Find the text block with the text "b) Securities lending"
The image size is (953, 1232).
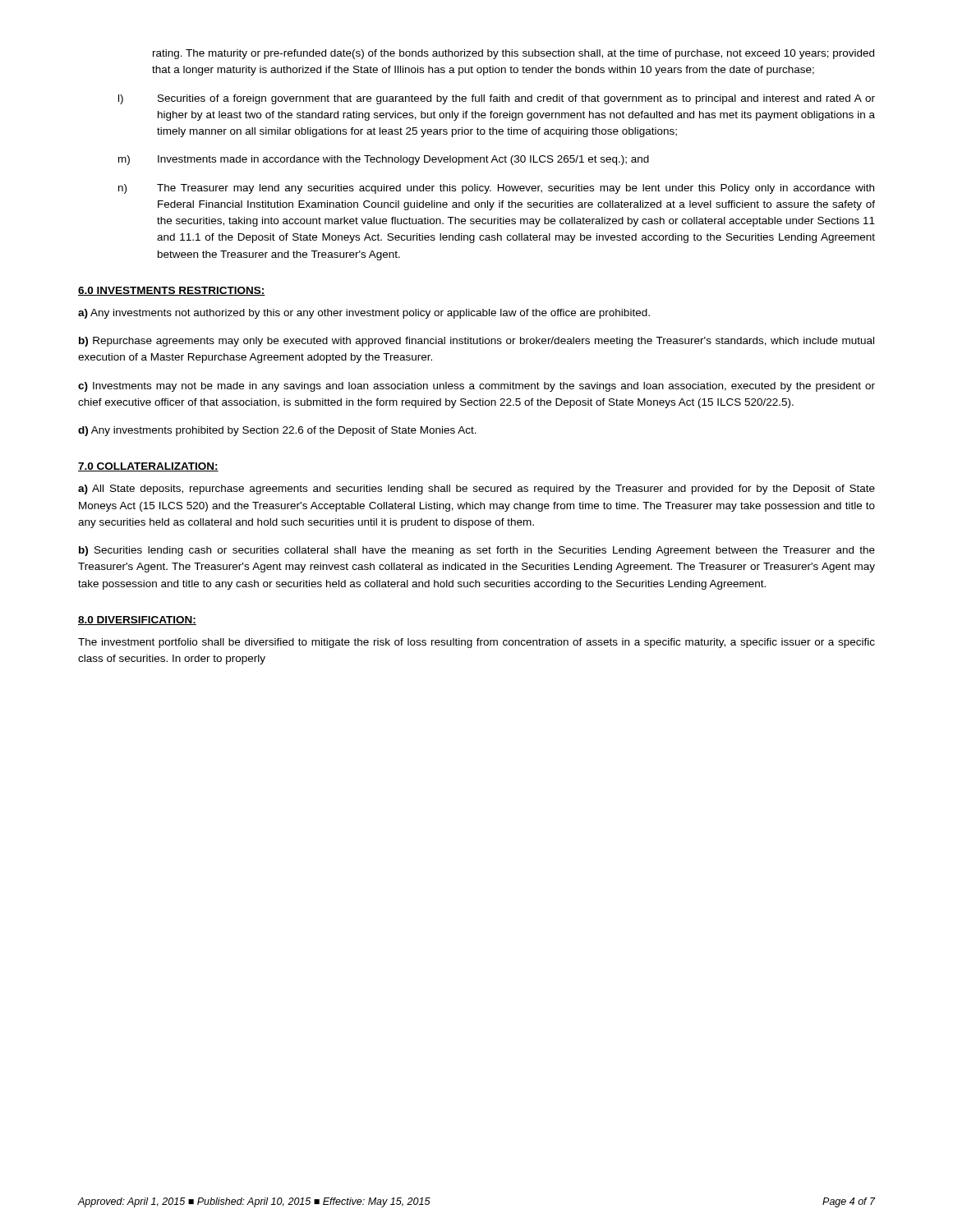pos(476,566)
